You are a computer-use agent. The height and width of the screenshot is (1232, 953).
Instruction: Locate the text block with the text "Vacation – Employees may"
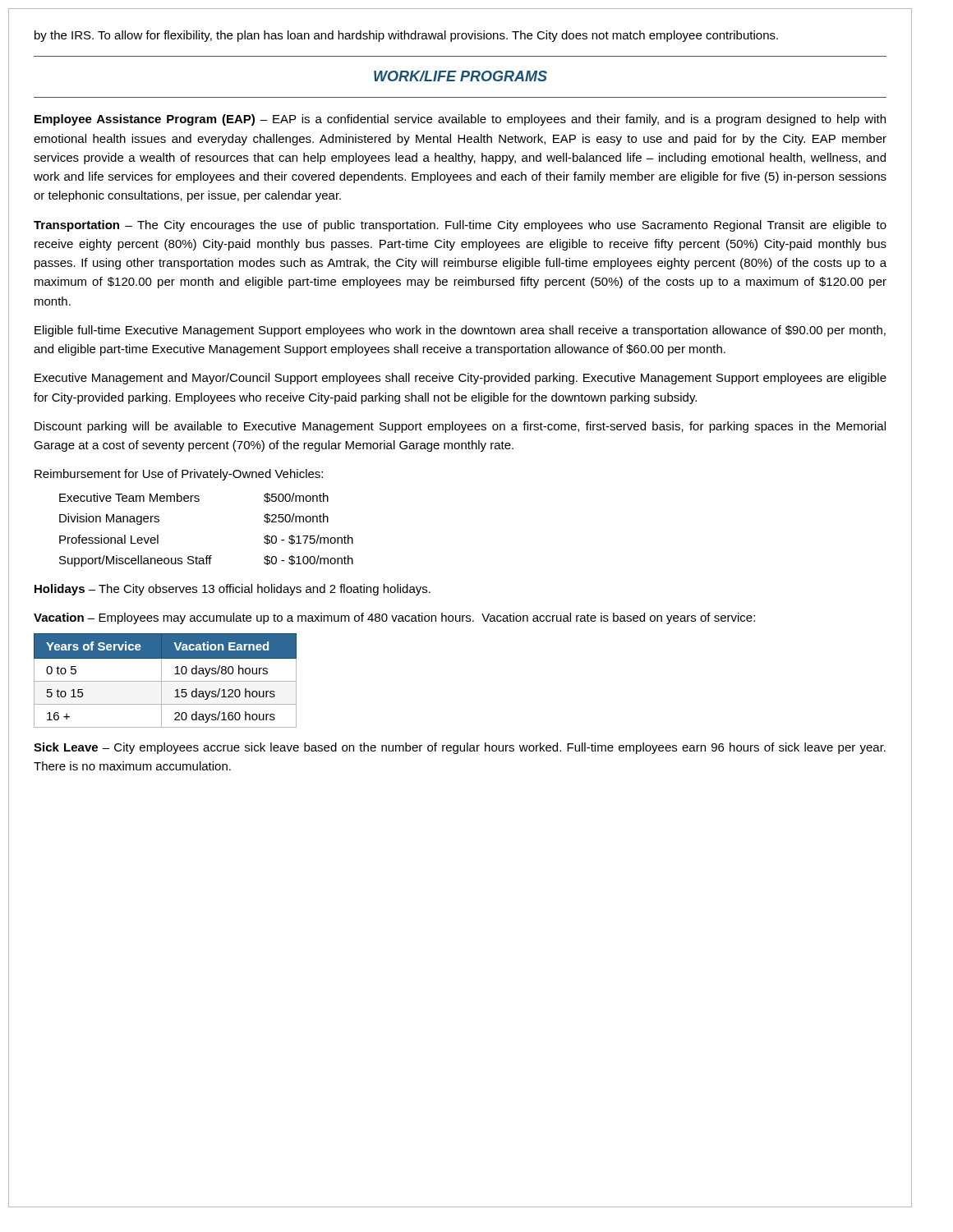point(395,617)
